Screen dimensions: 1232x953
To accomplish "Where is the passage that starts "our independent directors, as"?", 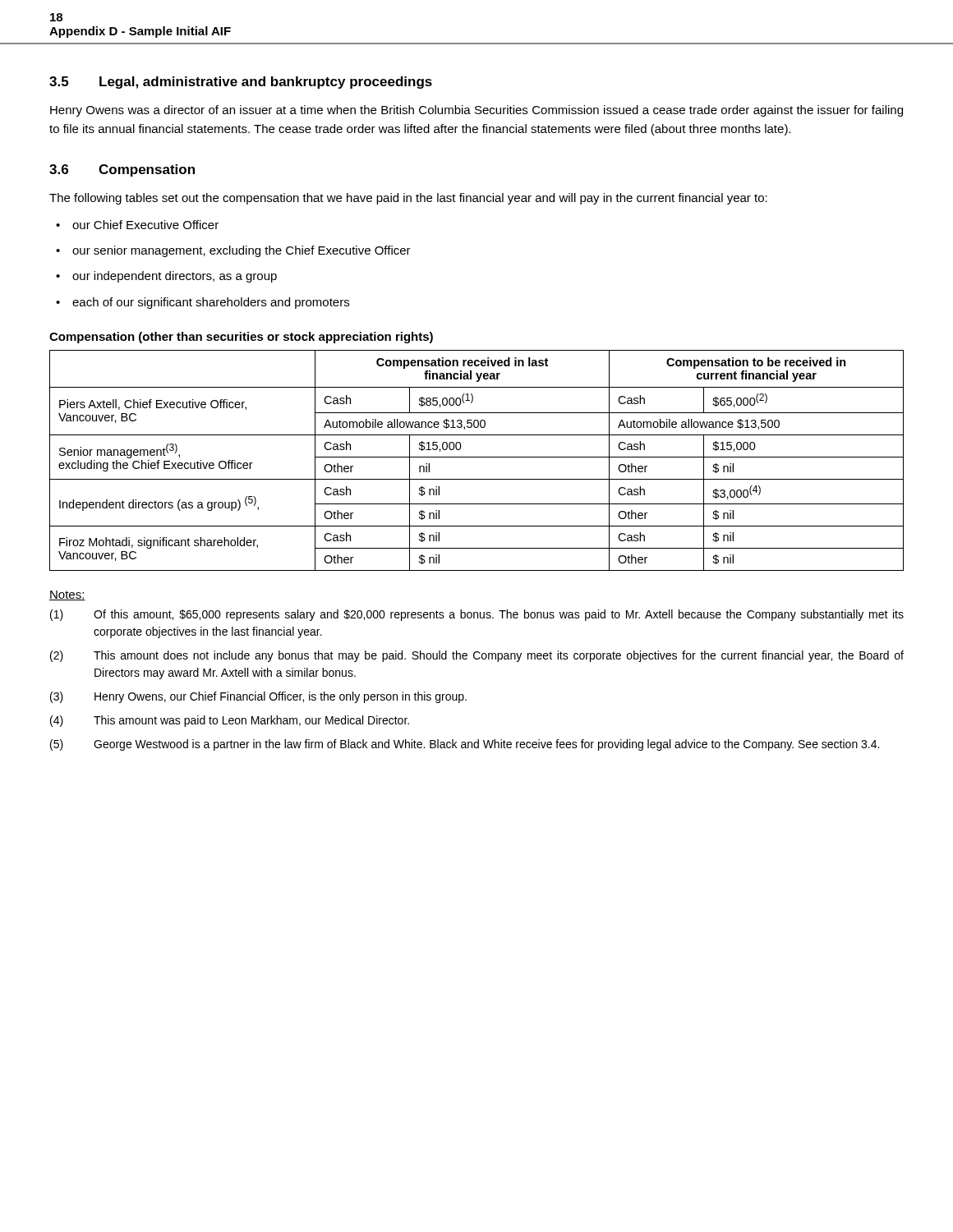I will pos(175,276).
